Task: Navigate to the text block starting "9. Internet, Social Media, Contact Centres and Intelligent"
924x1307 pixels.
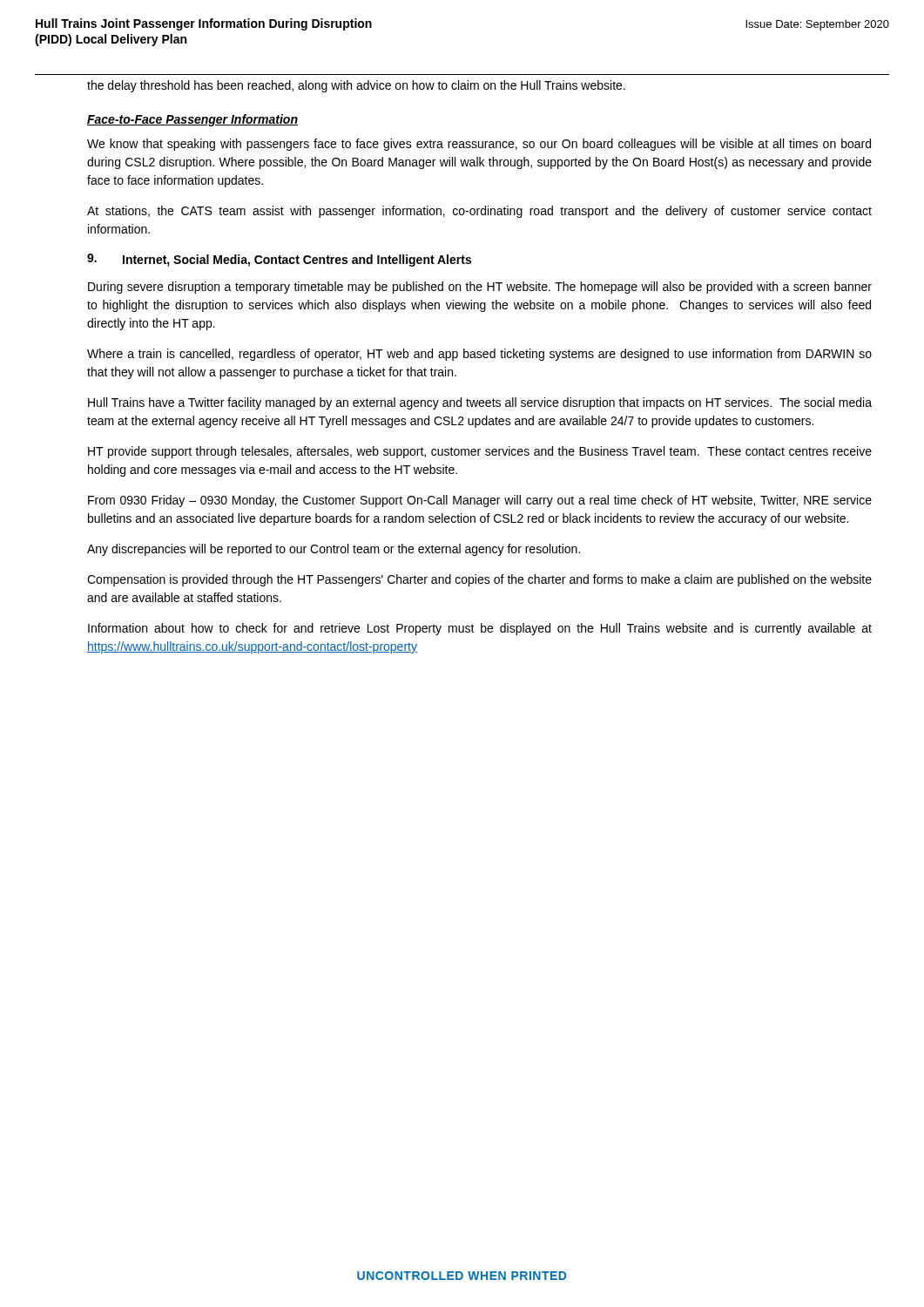Action: click(279, 260)
